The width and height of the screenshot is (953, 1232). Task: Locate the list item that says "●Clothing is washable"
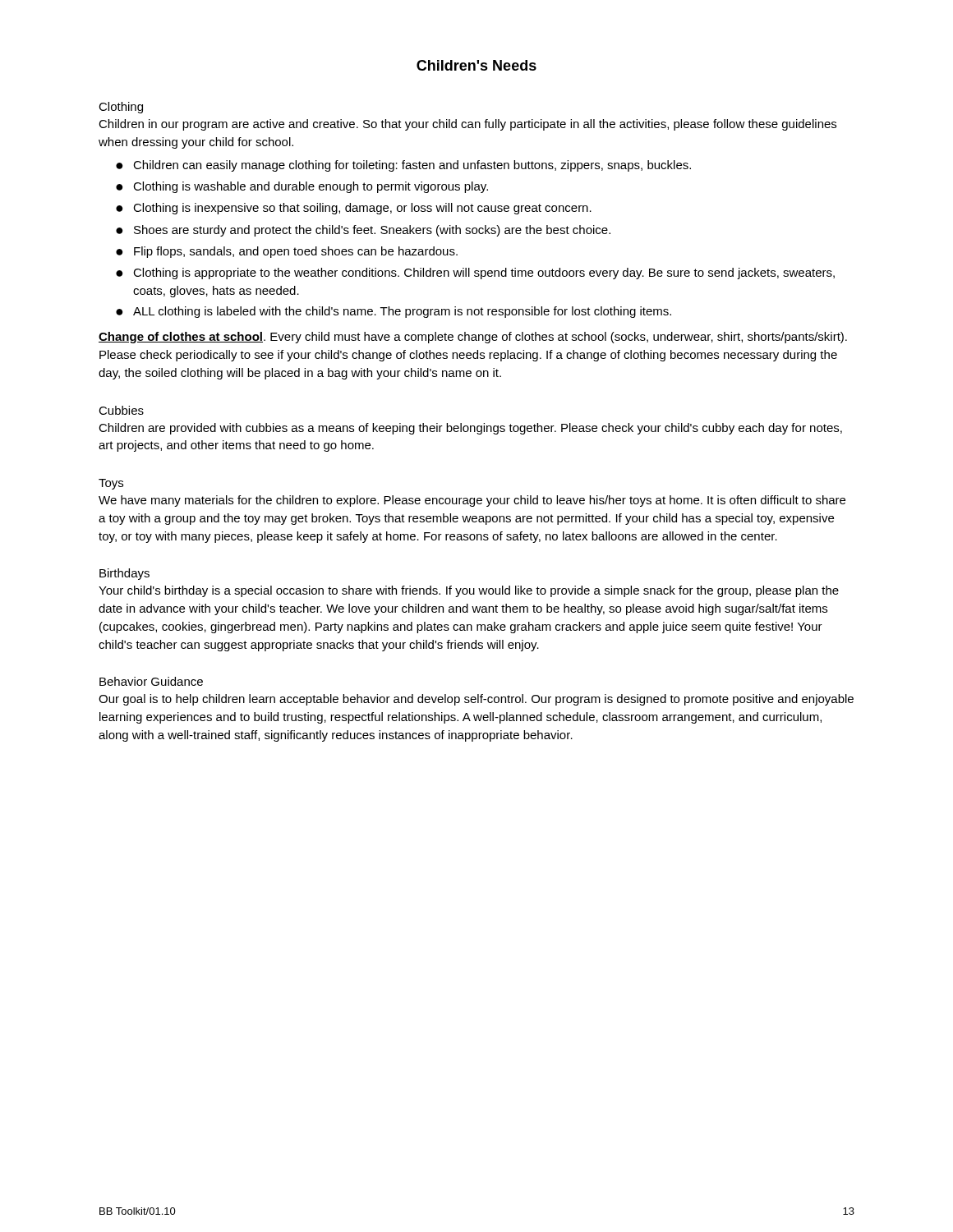point(485,187)
